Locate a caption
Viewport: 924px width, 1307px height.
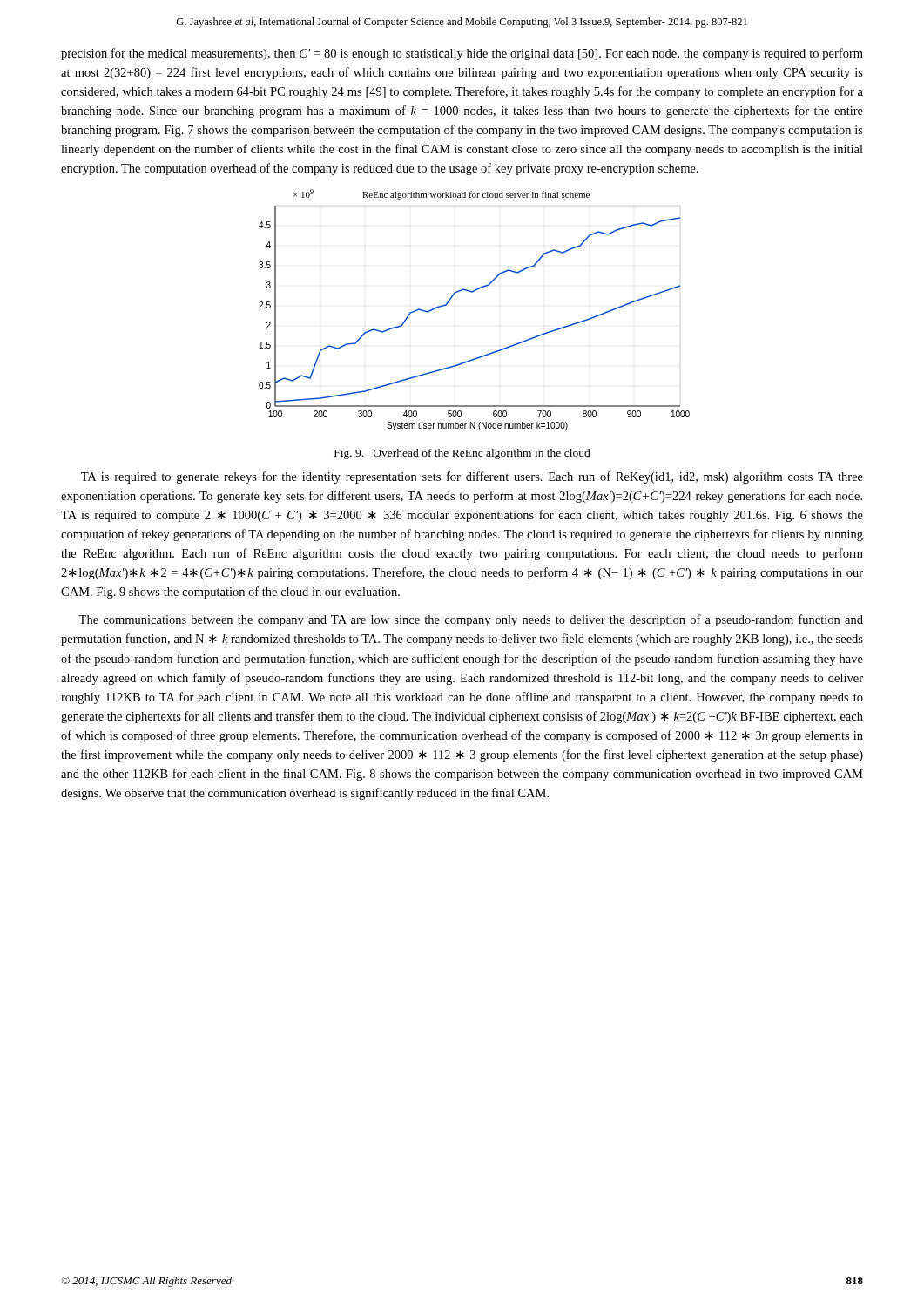(x=462, y=453)
